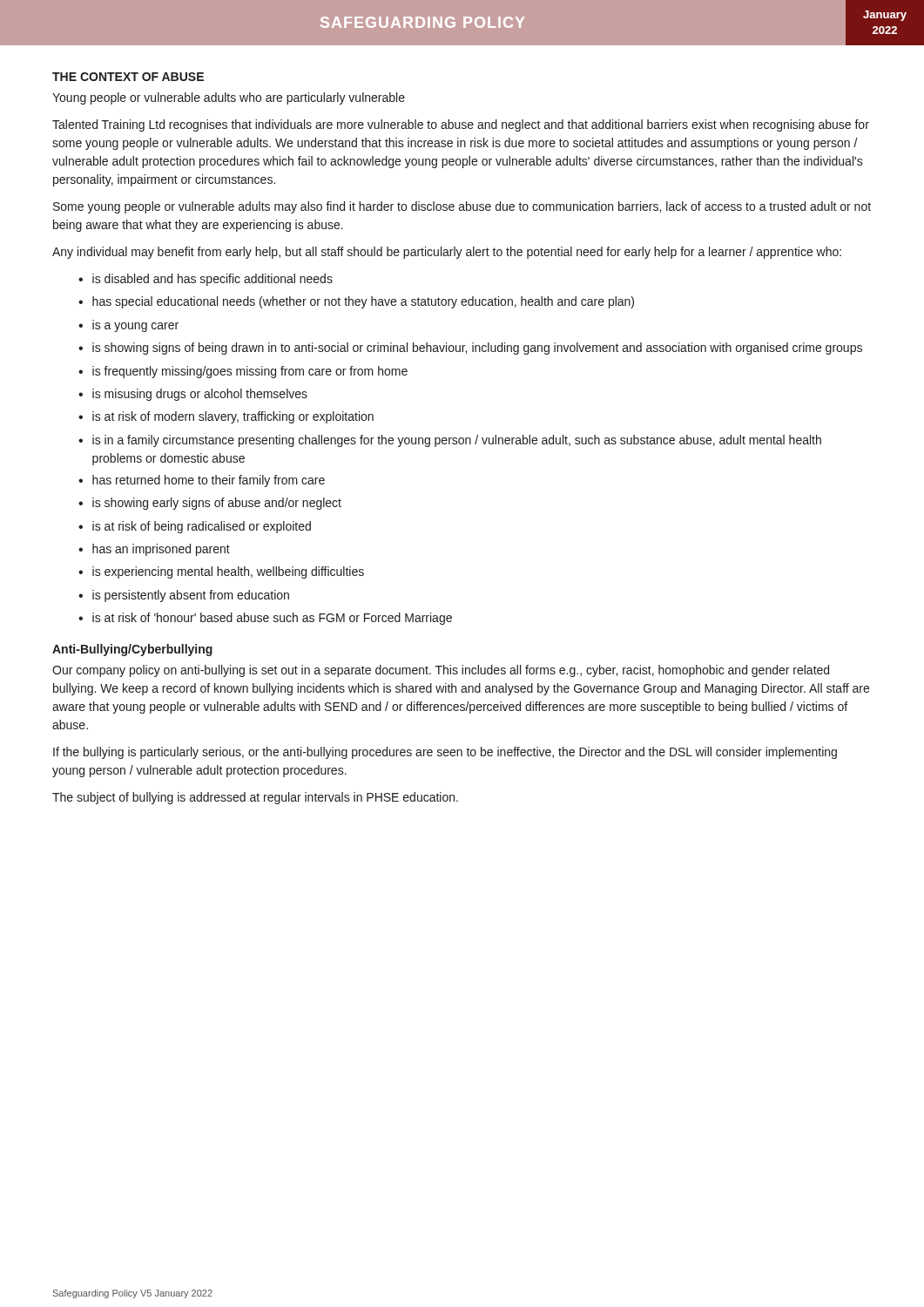Screen dimensions: 1307x924
Task: Click on the list item containing "is experiencing mental health,"
Action: (x=228, y=572)
